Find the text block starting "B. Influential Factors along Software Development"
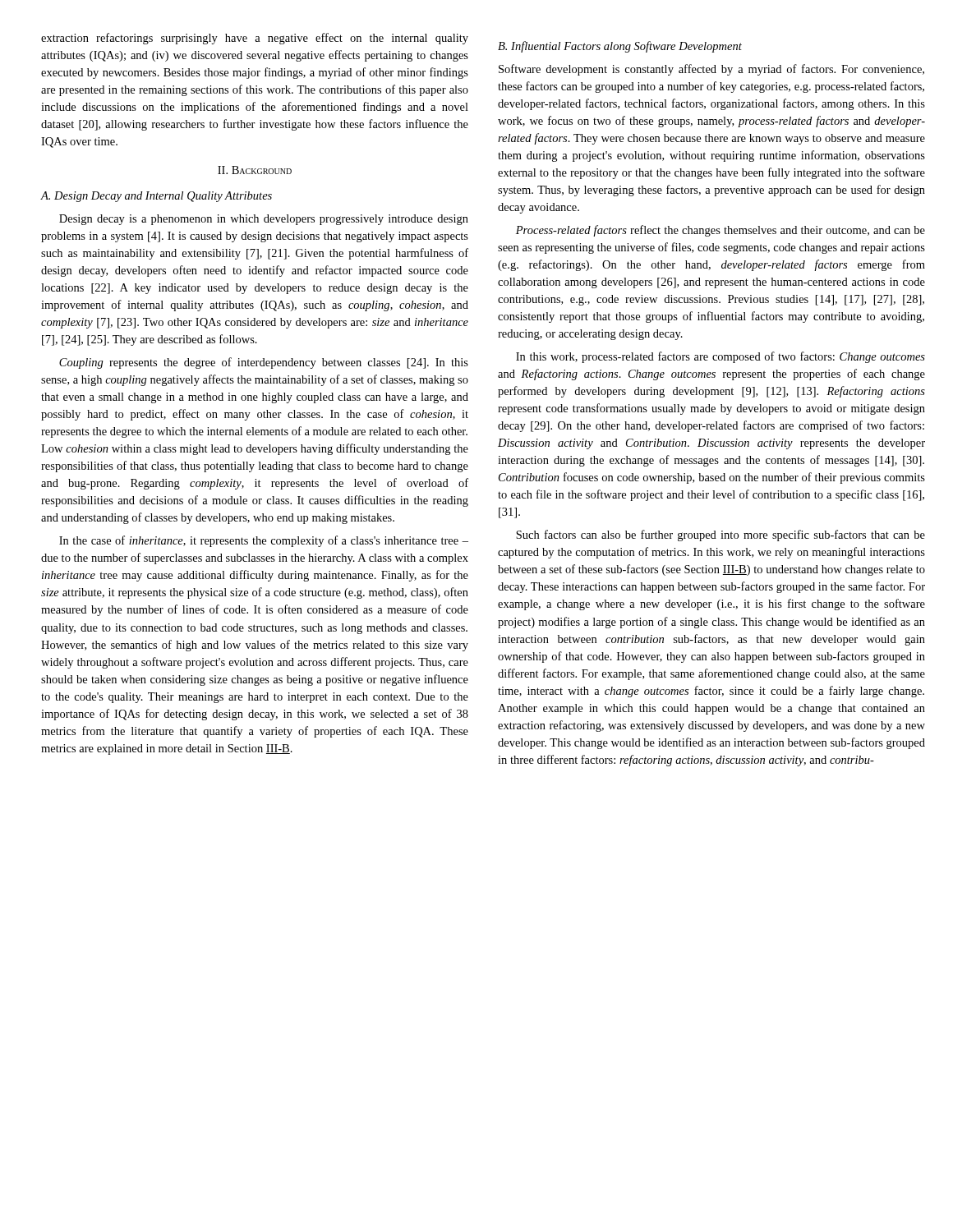 (x=711, y=46)
